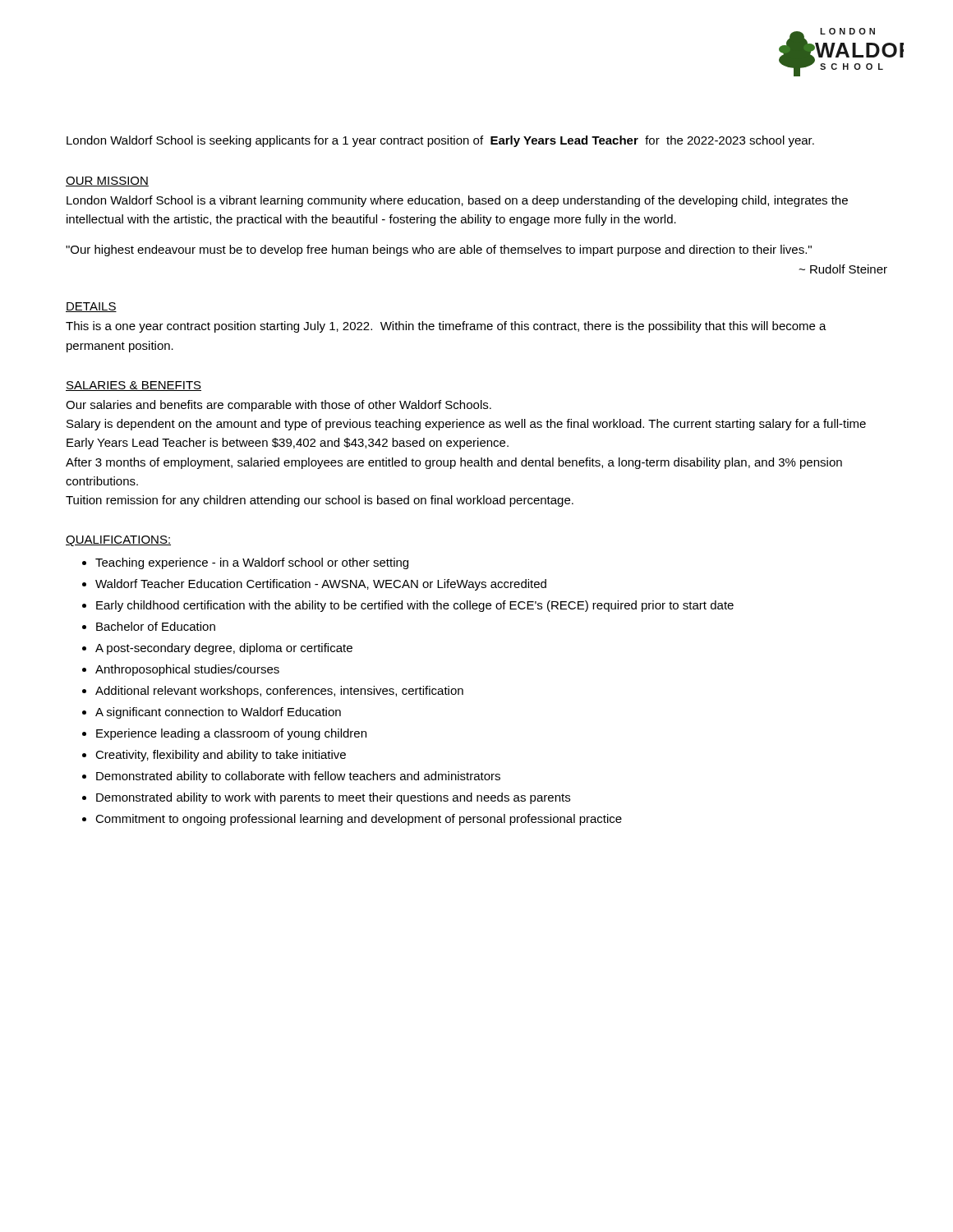
Task: Locate the element starting ""Our highest endeavour must be to"
Action: click(439, 249)
